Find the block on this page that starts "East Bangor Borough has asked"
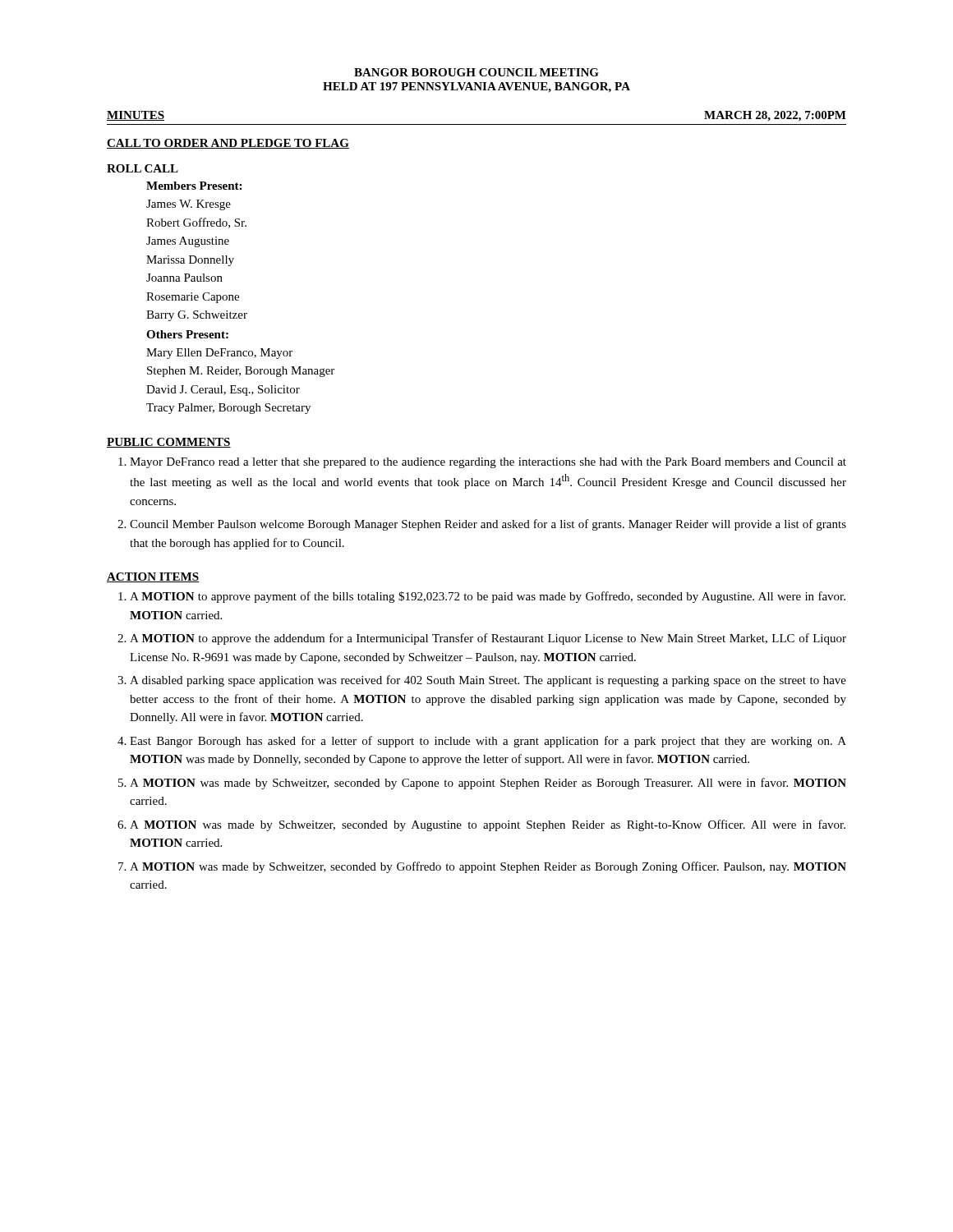 488,750
